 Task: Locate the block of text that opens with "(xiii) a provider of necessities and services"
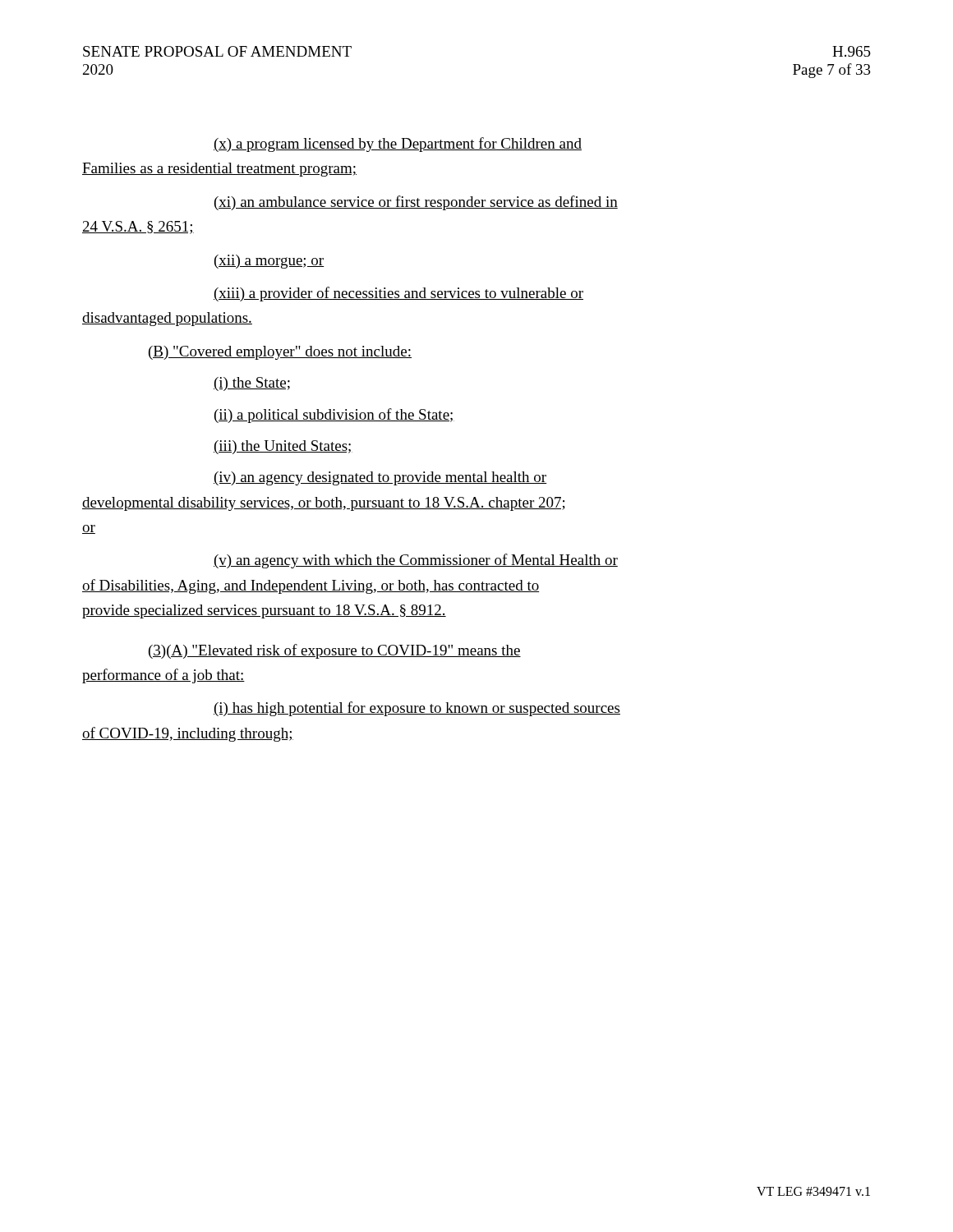click(476, 304)
